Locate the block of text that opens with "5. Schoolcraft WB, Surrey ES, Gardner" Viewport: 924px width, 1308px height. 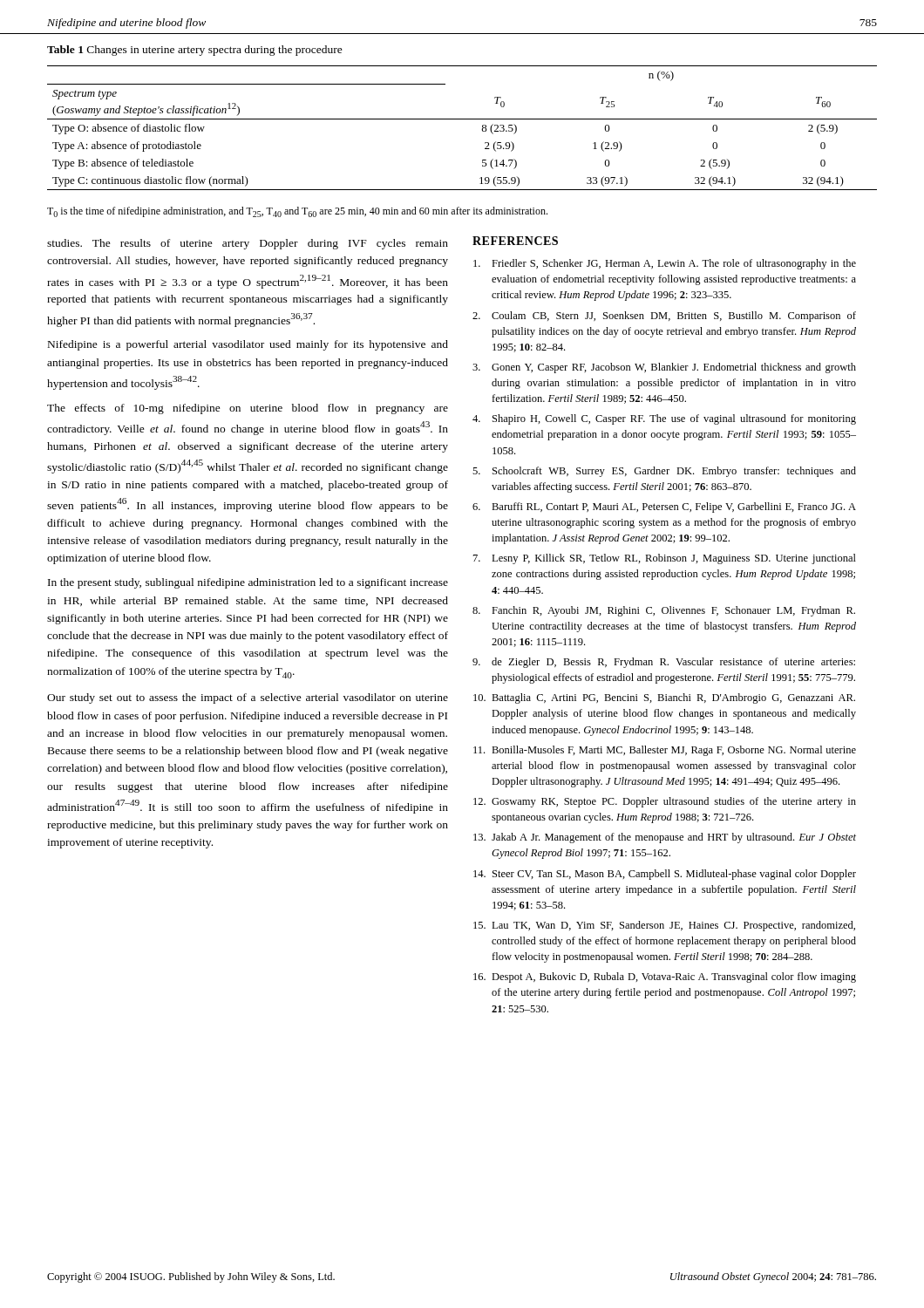click(664, 479)
